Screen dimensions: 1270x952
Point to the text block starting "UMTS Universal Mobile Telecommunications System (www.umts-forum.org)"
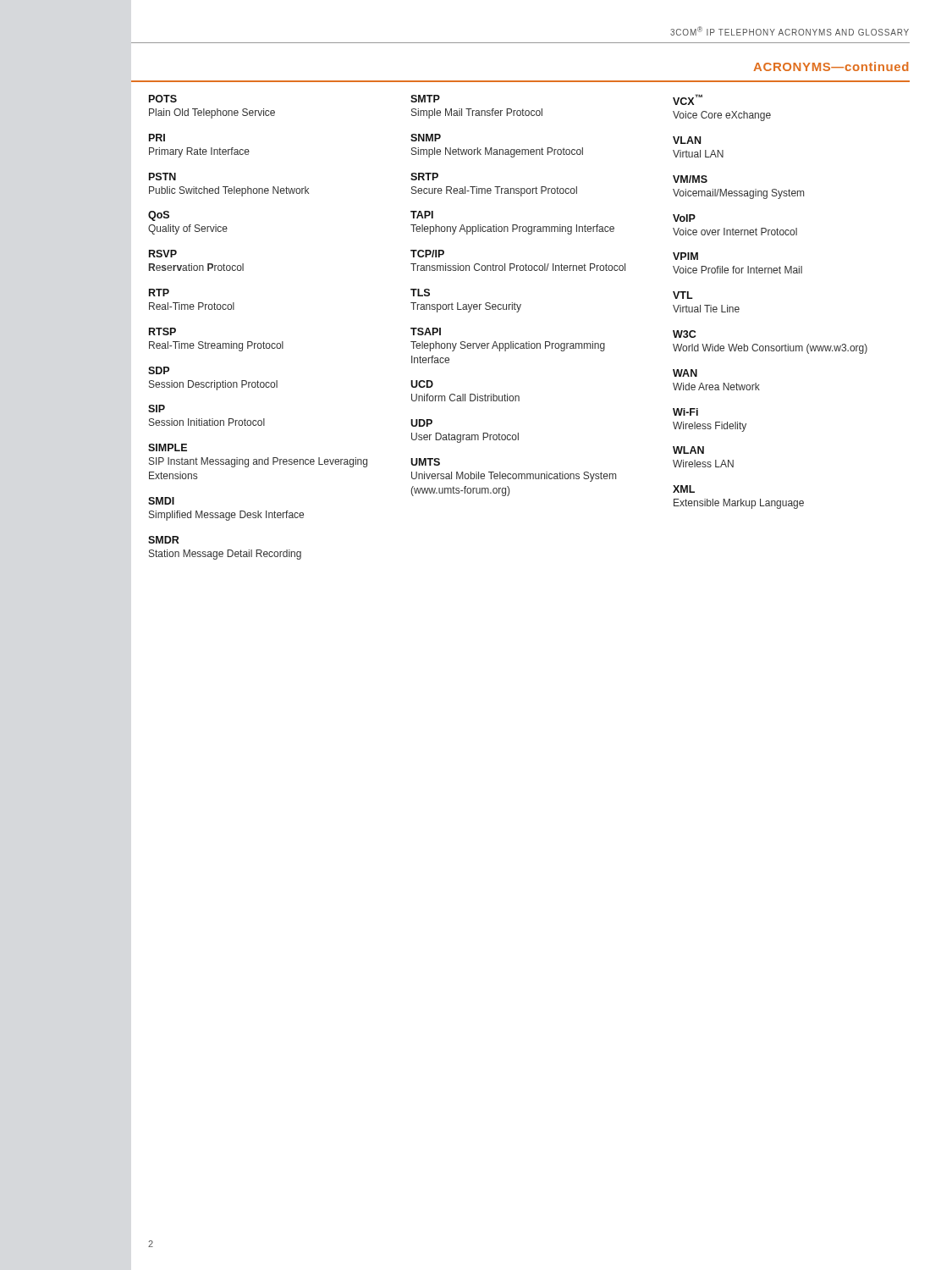pyautogui.click(x=529, y=477)
